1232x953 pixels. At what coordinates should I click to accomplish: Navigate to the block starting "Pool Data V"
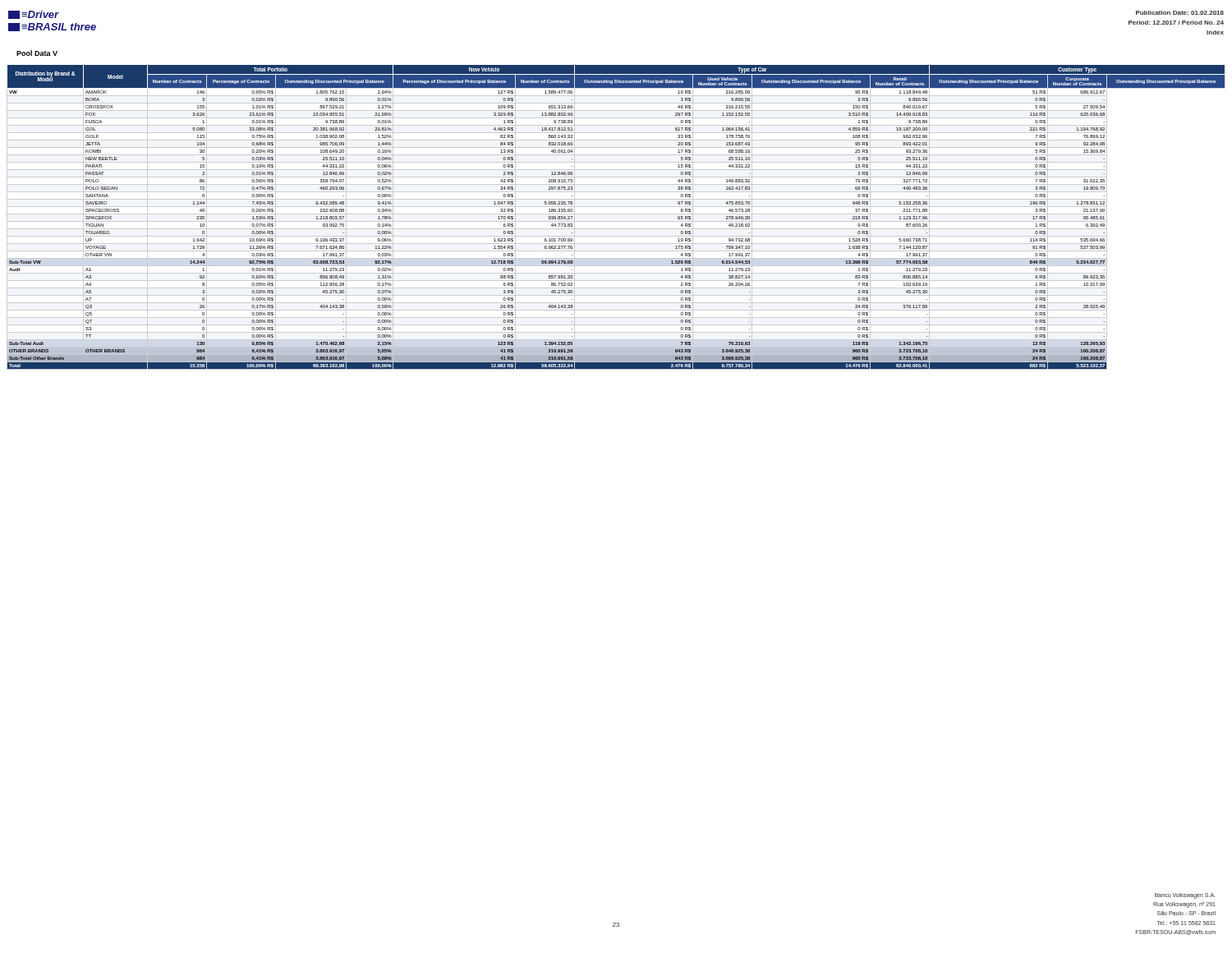coord(37,53)
